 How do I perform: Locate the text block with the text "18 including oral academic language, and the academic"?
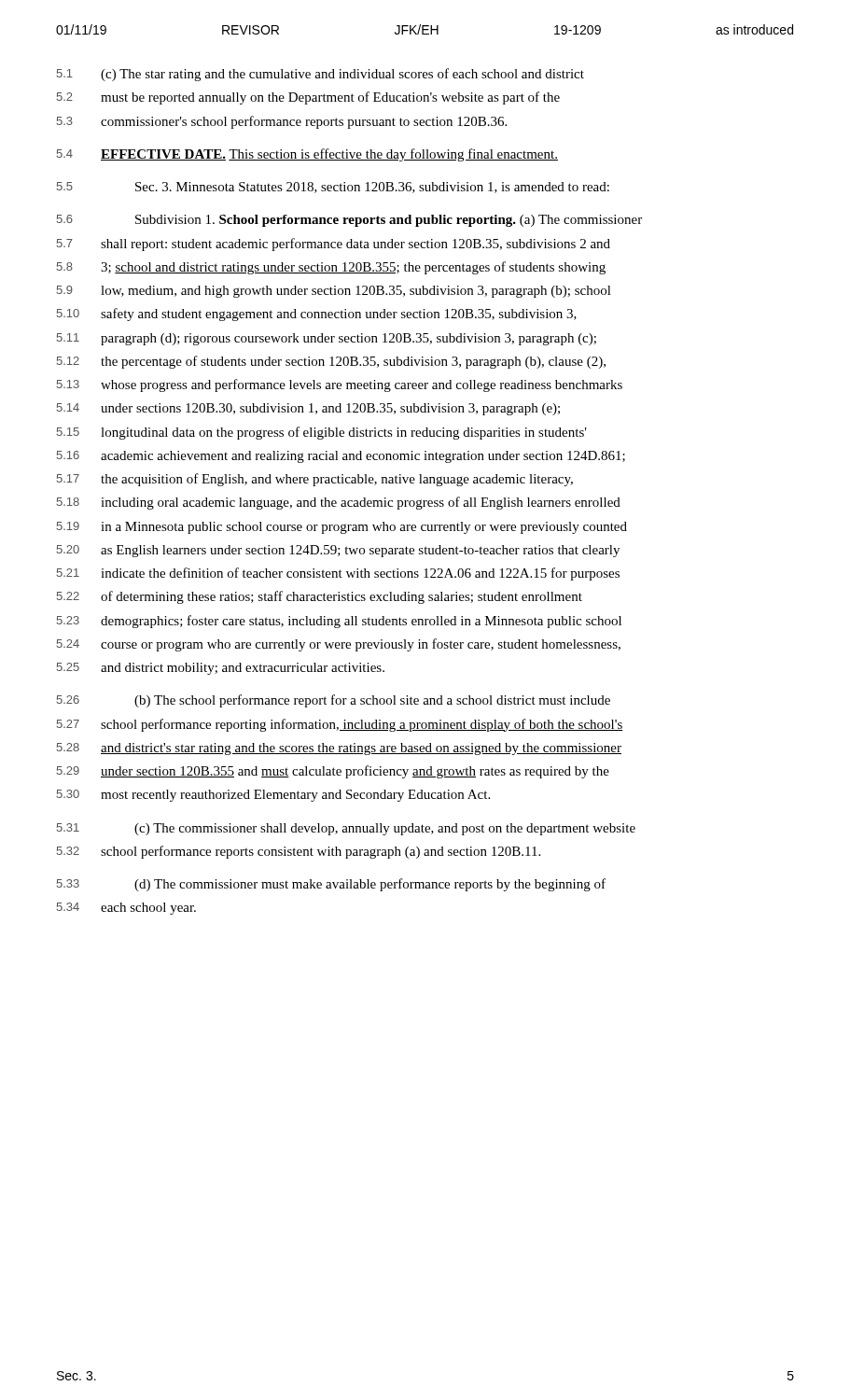click(x=425, y=503)
